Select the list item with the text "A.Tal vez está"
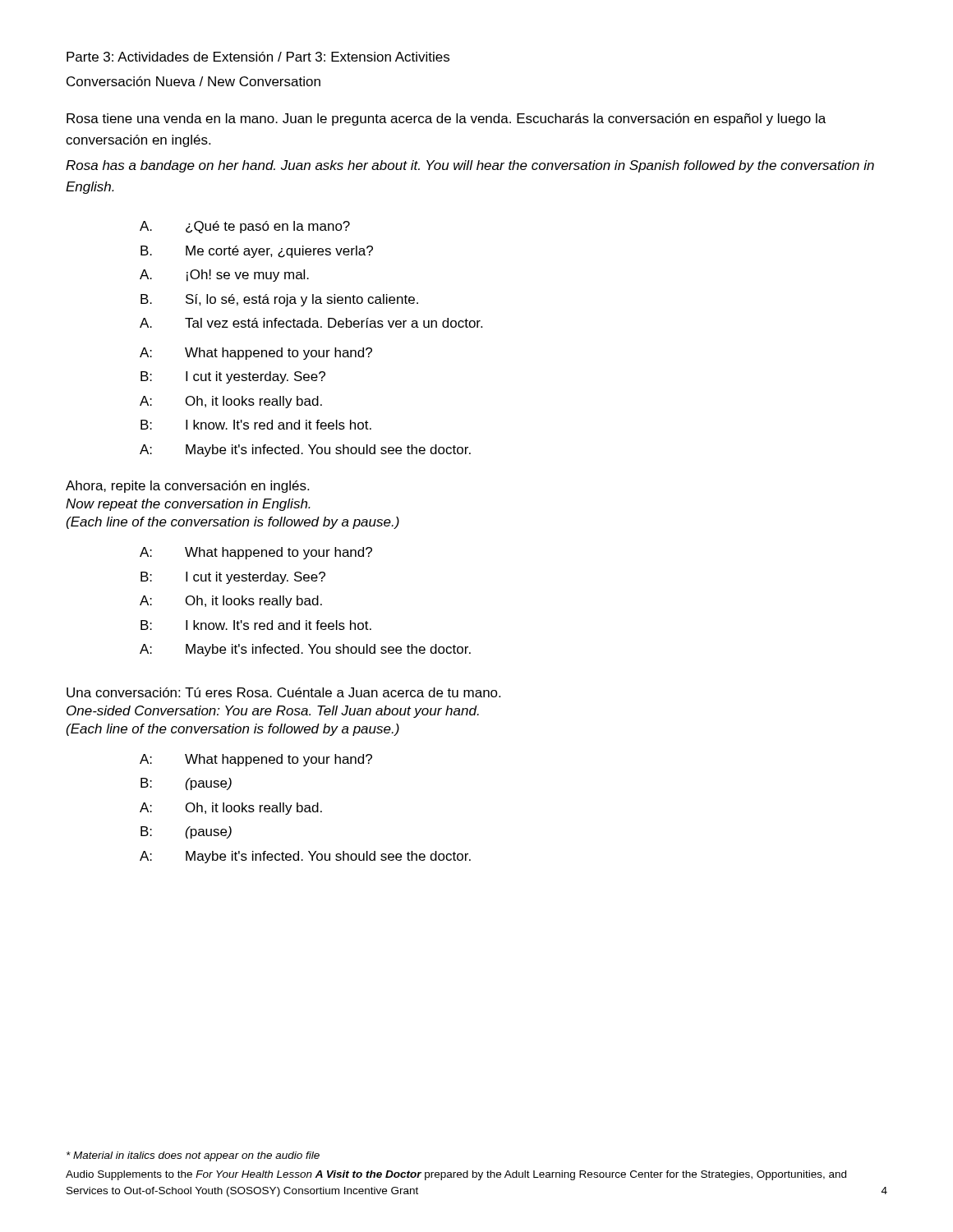Image resolution: width=953 pixels, height=1232 pixels. click(312, 324)
